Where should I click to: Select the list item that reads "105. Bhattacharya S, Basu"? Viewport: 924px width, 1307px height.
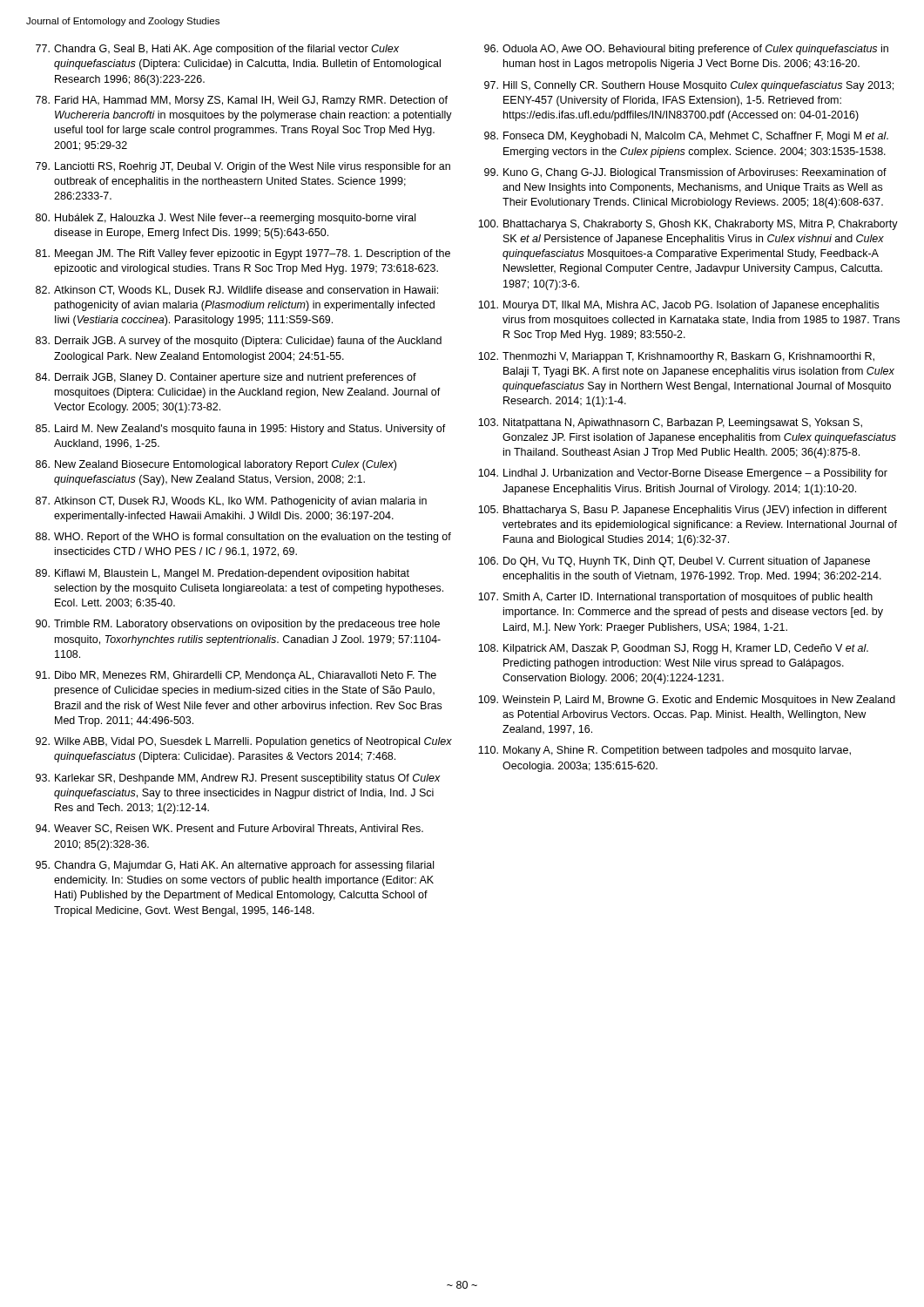[x=688, y=525]
